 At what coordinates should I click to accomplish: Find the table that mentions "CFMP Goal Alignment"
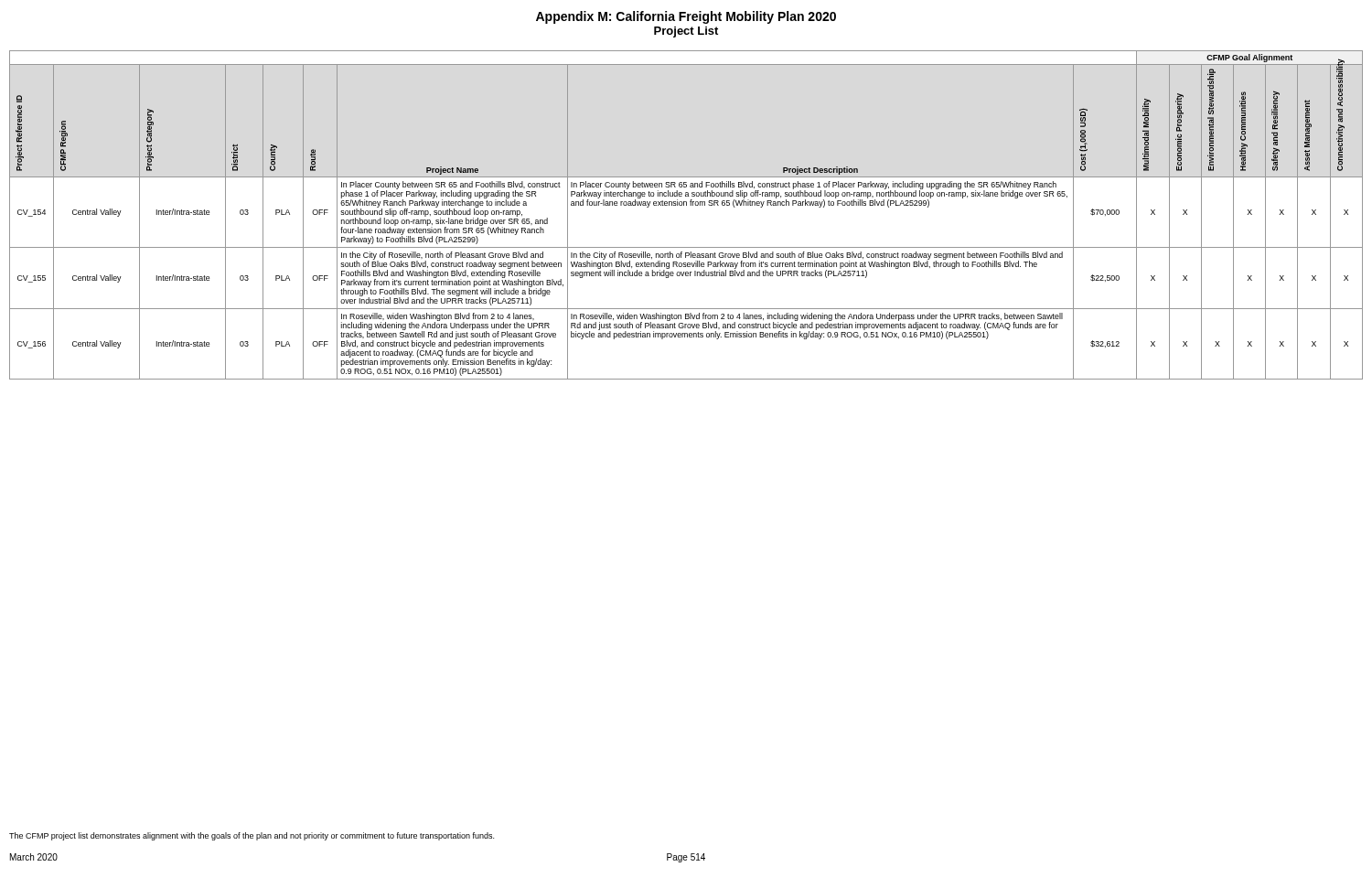coord(686,215)
